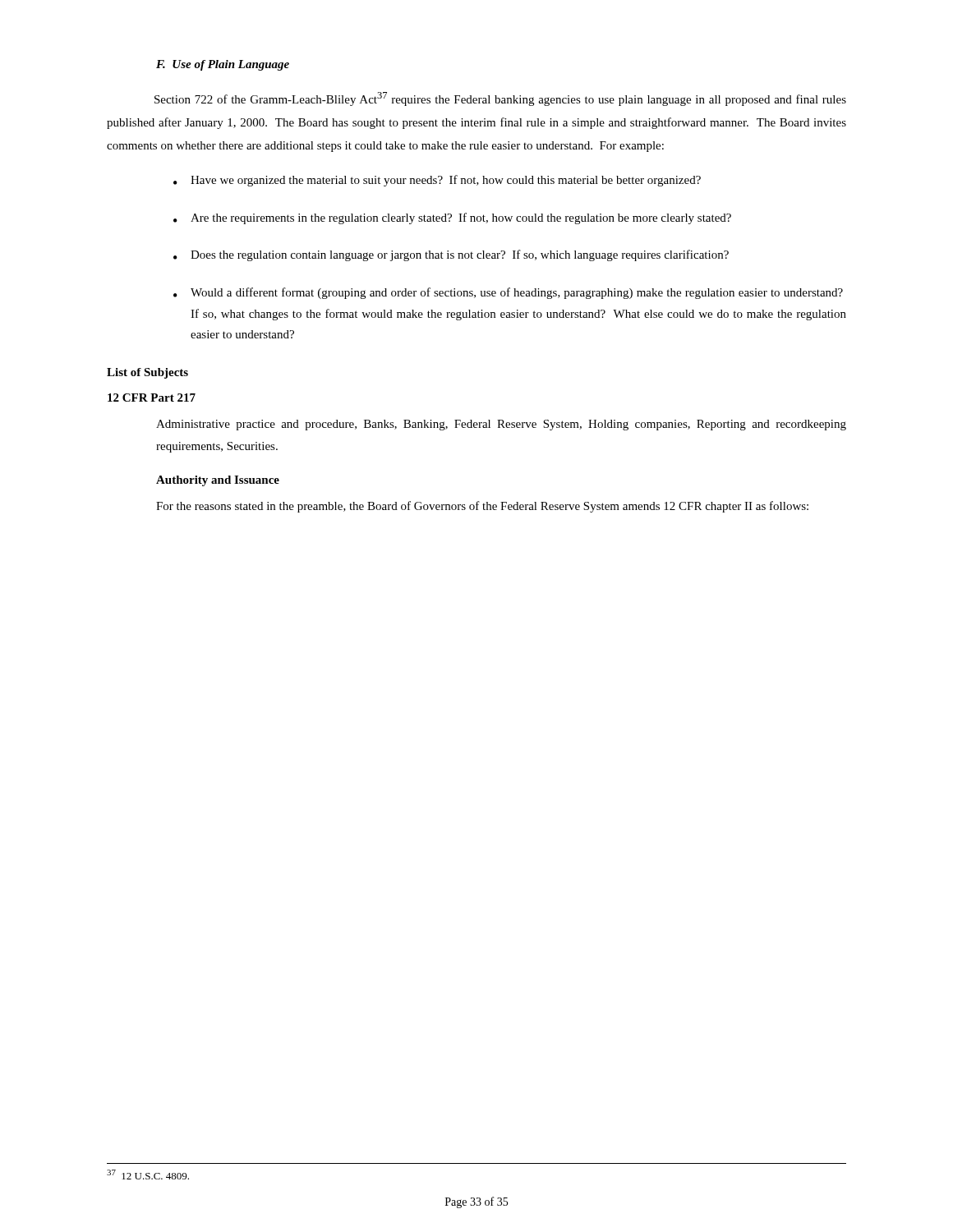This screenshot has height=1232, width=953.
Task: Find the text starting "List of Subjects"
Action: pos(148,372)
